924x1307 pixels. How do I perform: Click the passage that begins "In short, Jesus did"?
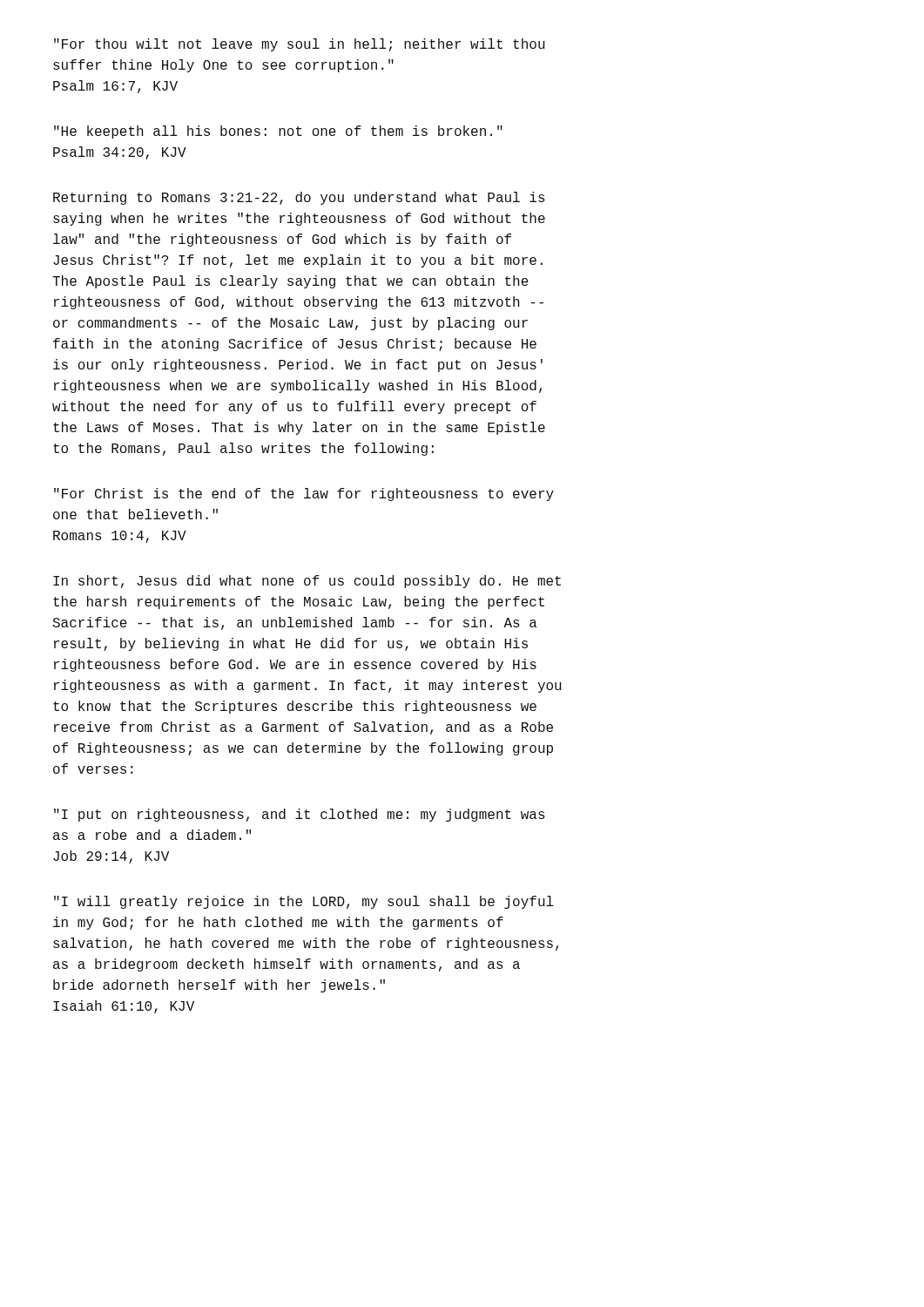[307, 676]
